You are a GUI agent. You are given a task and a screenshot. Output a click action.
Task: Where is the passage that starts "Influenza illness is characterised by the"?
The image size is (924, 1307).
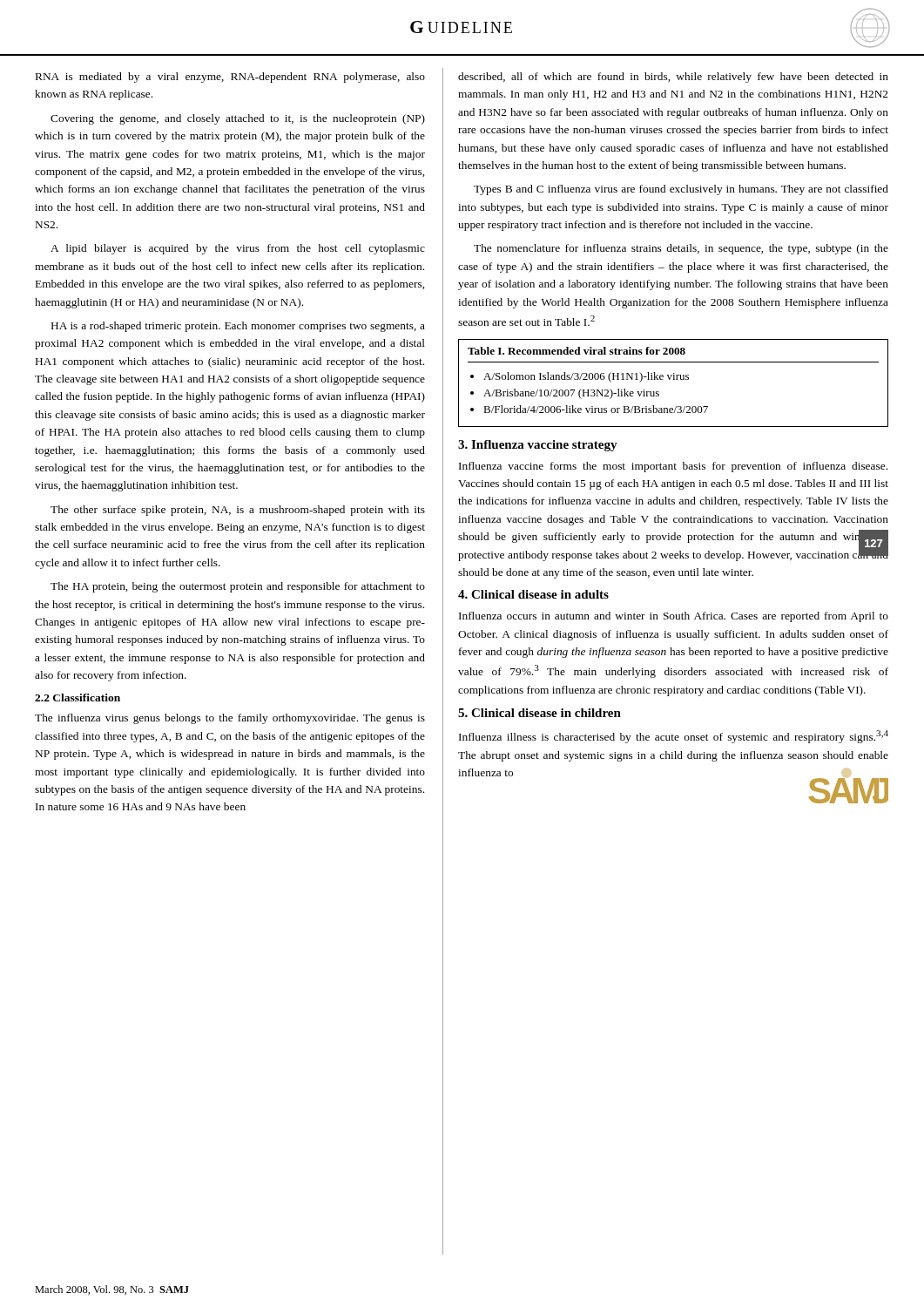pos(673,754)
